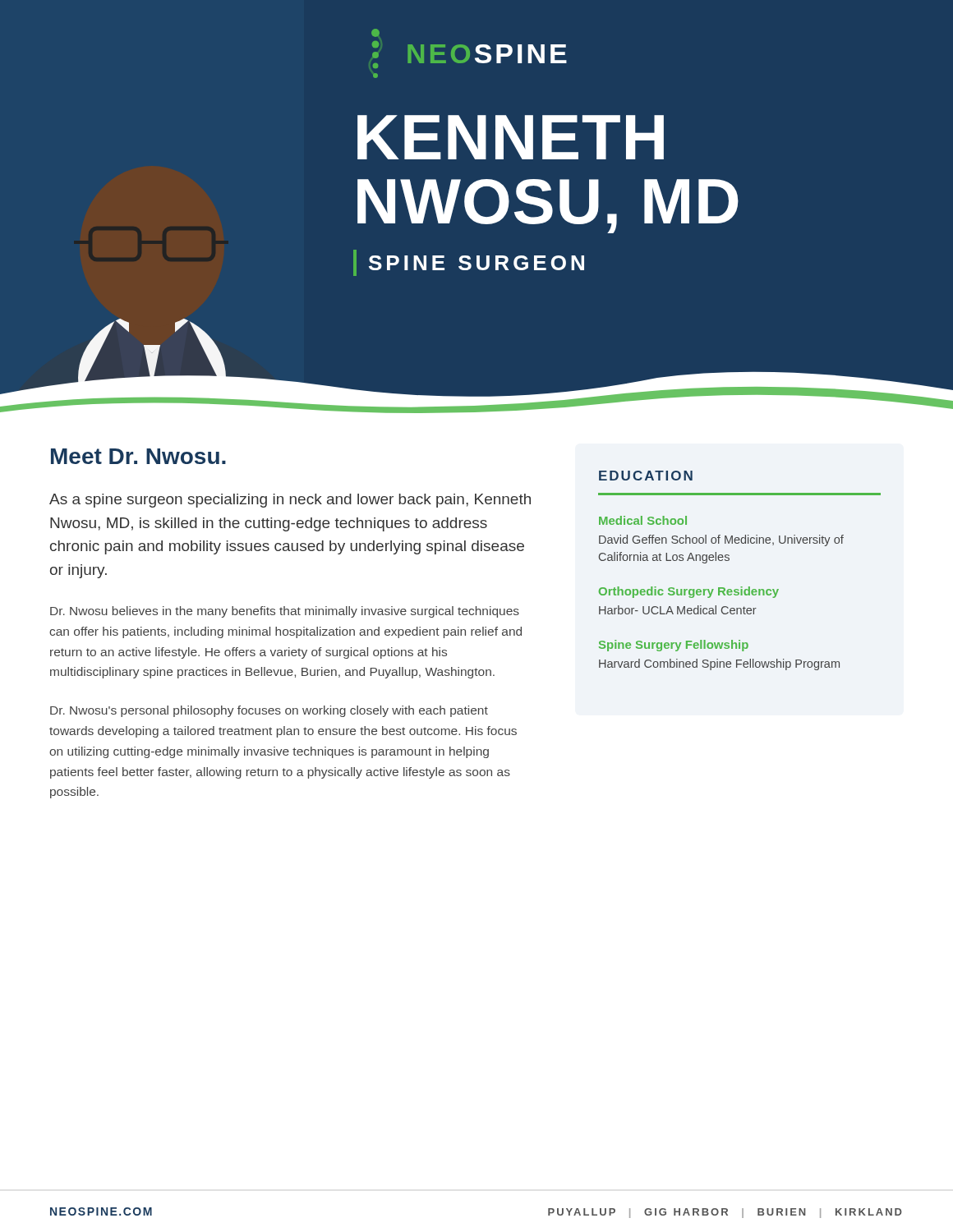Locate the text containing "Medical School"
This screenshot has width=953, height=1232.
pos(643,520)
